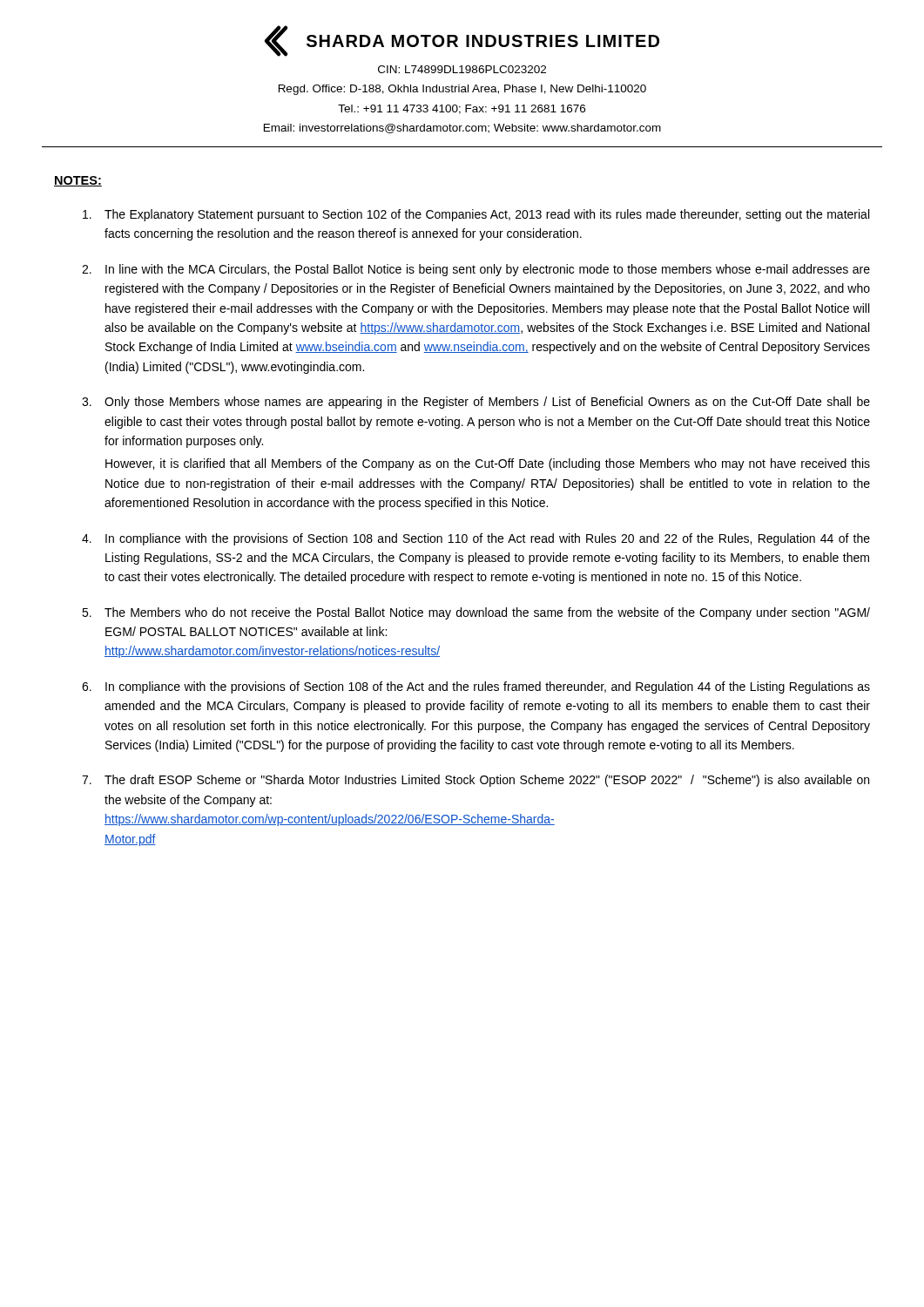The width and height of the screenshot is (924, 1307).
Task: Click on the element starting "In line with the"
Action: point(487,318)
